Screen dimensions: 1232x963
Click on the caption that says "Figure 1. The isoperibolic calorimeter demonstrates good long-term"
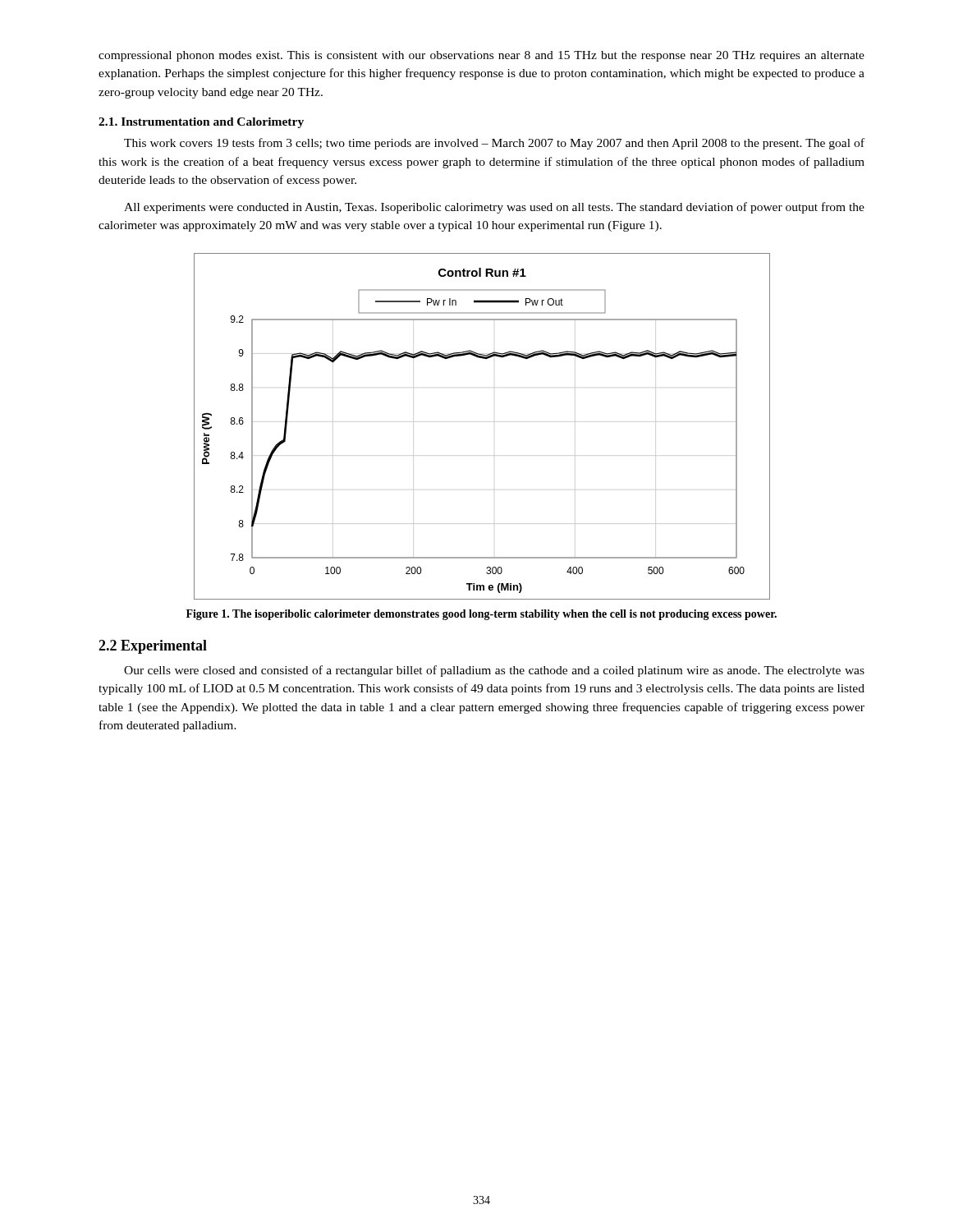pos(482,614)
